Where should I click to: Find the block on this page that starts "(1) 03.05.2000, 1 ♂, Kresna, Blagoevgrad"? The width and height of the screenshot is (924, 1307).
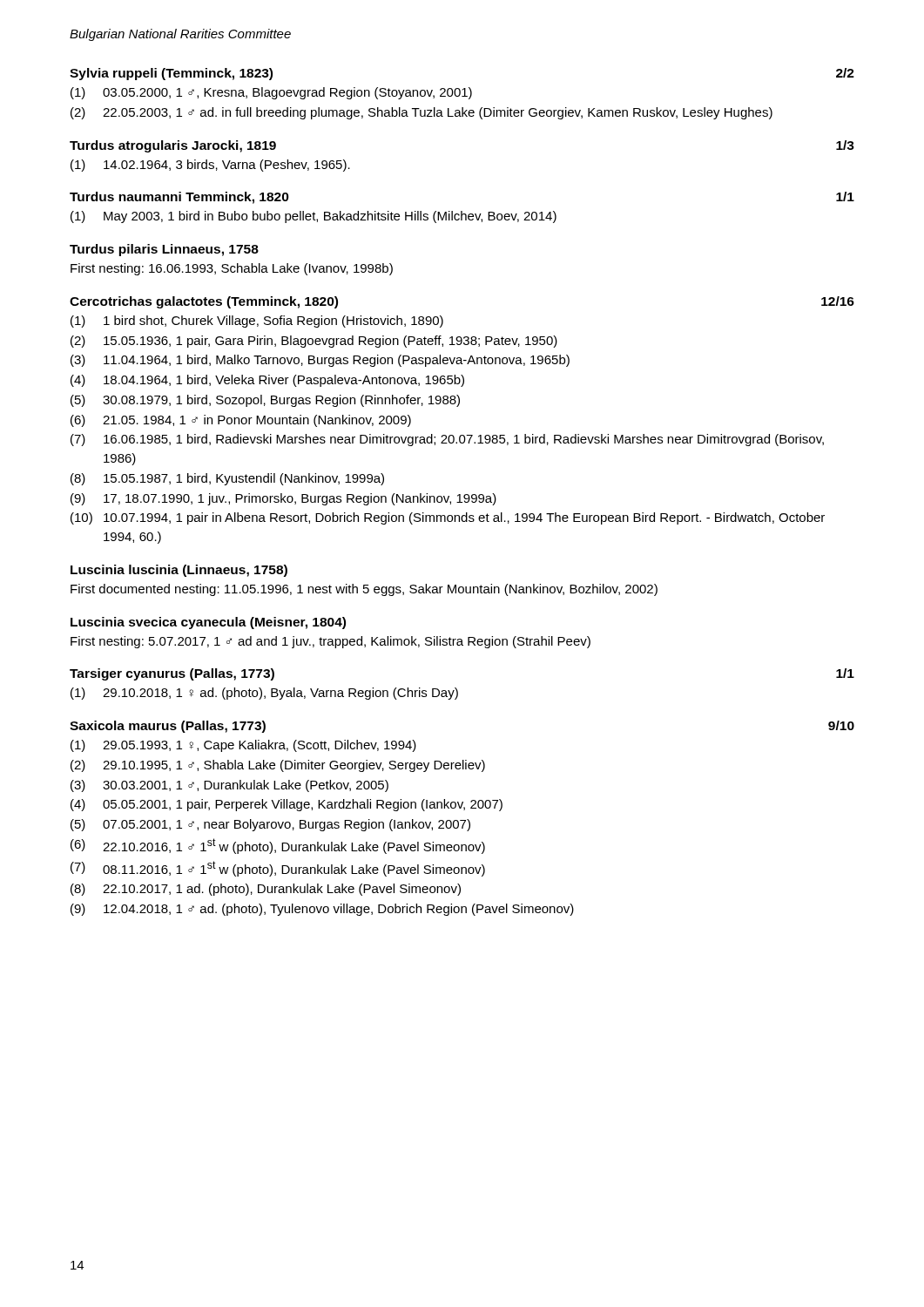click(x=462, y=92)
